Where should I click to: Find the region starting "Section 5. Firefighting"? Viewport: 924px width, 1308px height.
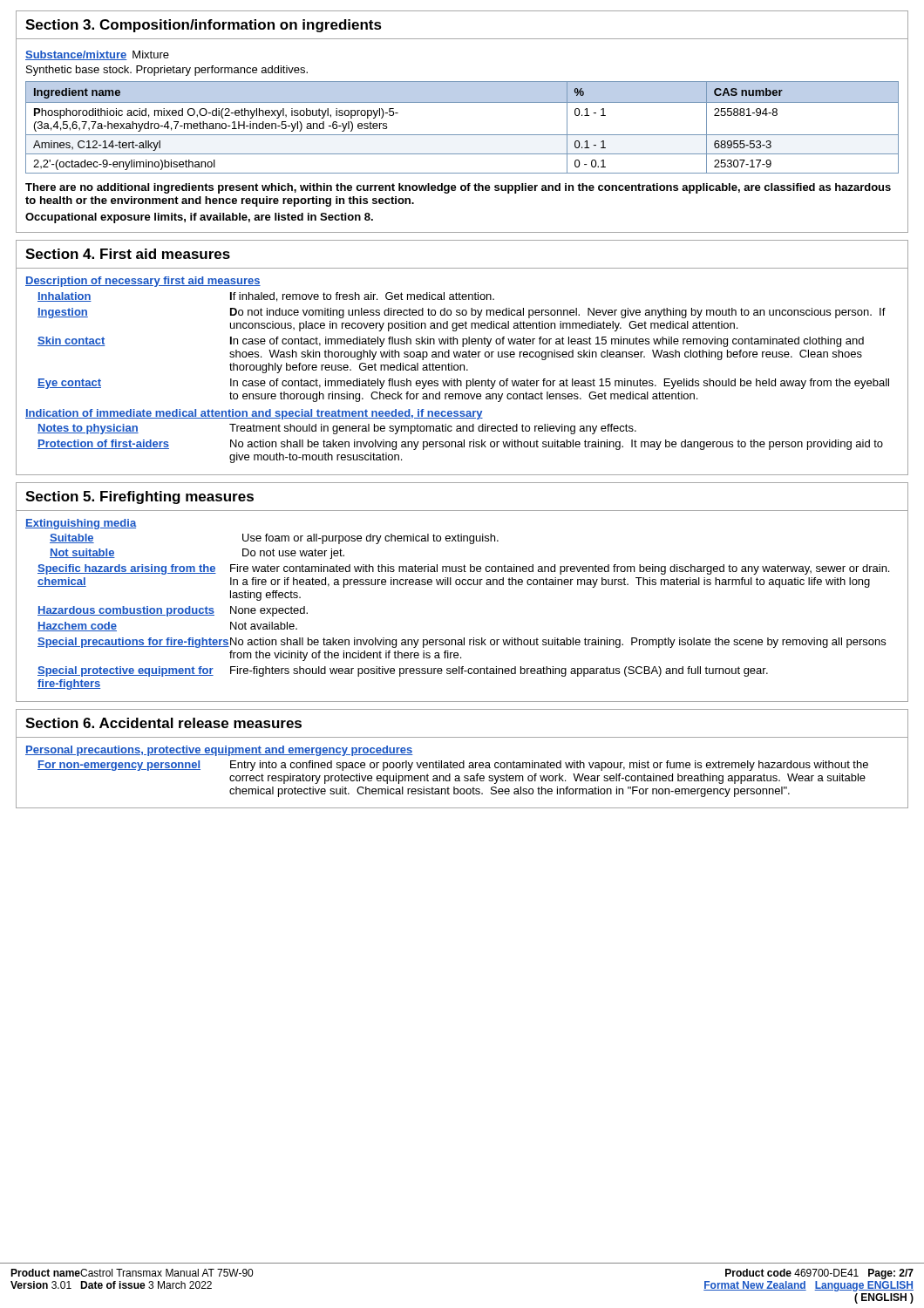140,497
